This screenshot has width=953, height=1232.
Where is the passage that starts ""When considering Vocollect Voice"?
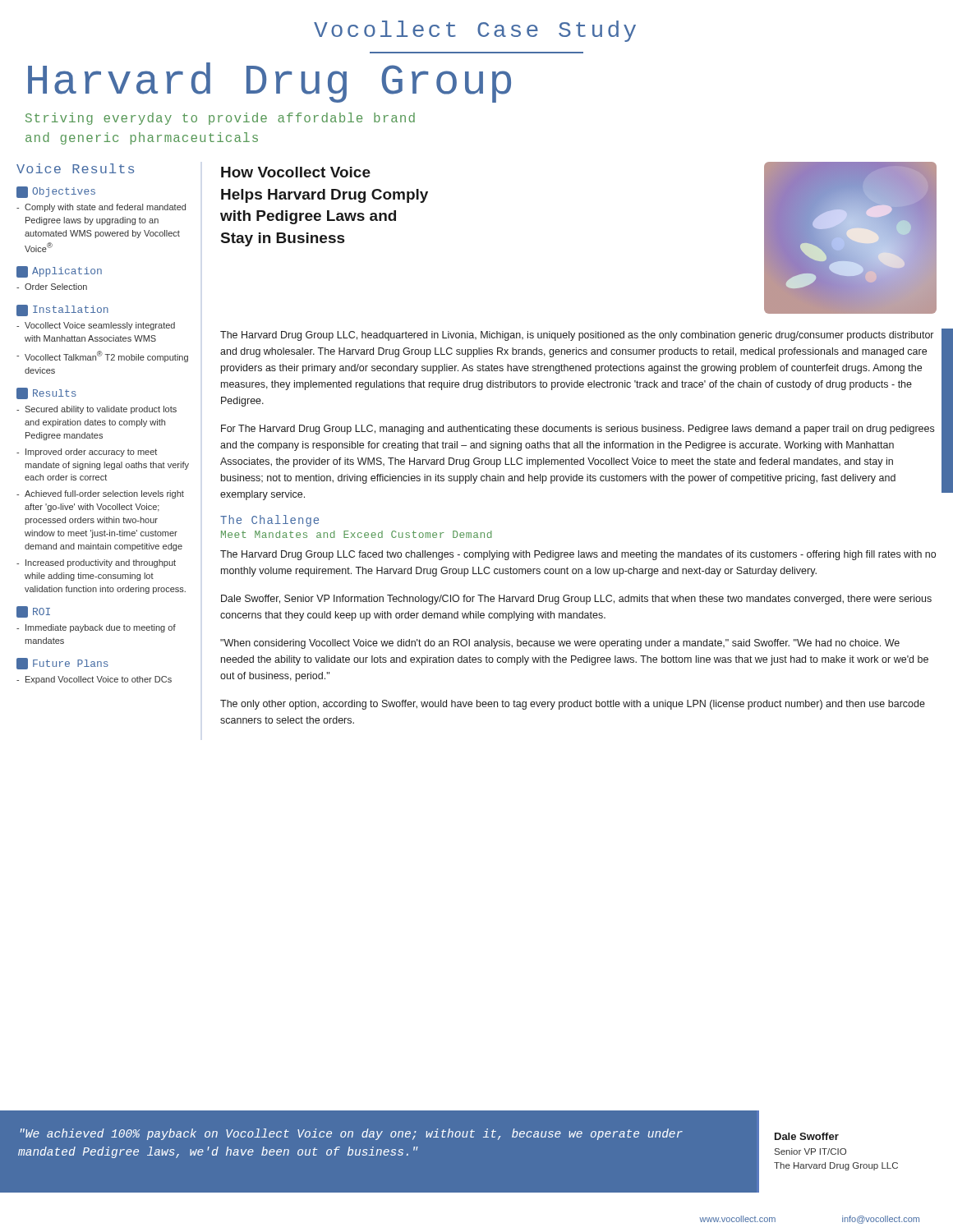(574, 659)
